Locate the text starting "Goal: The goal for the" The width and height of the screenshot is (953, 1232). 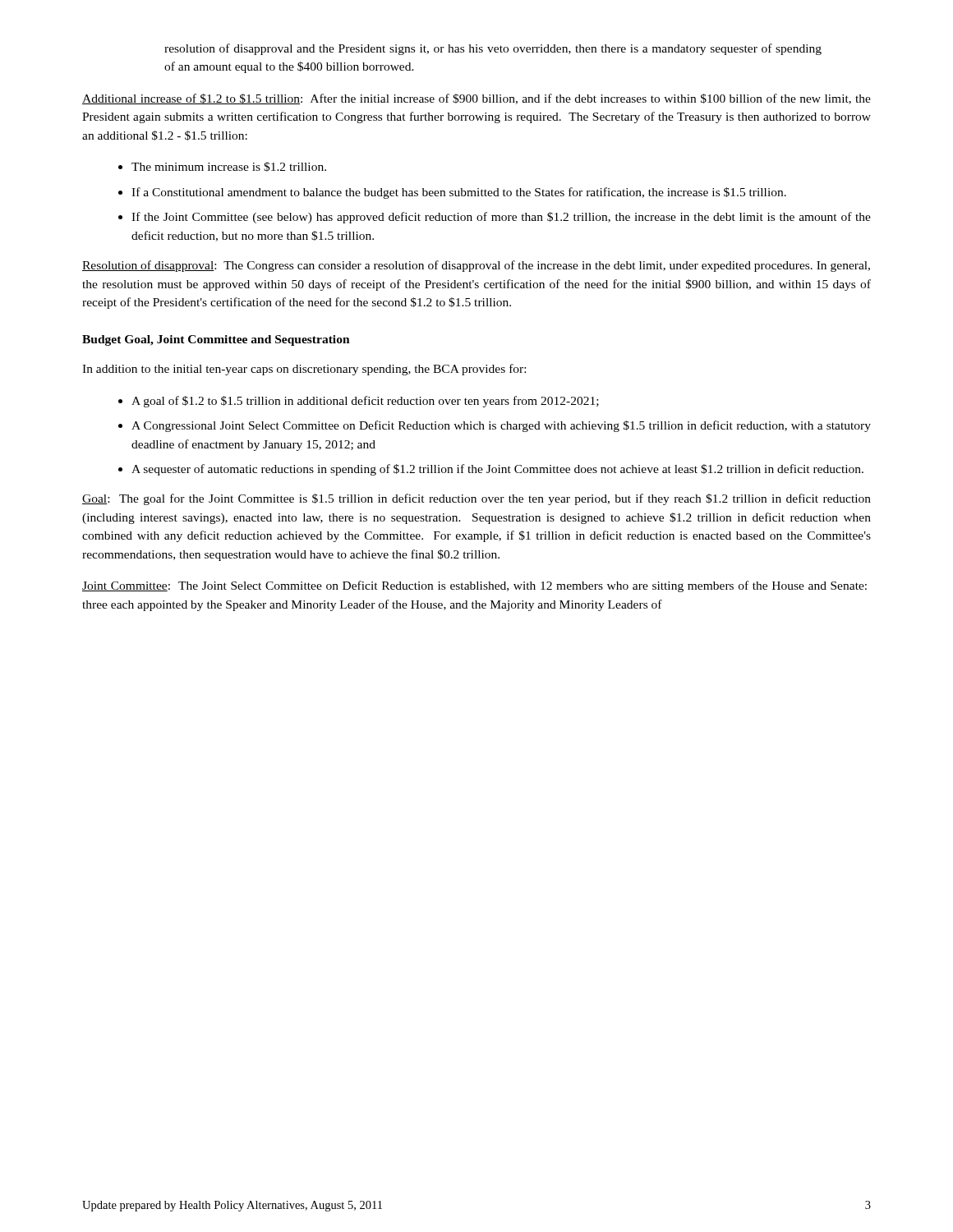point(476,527)
